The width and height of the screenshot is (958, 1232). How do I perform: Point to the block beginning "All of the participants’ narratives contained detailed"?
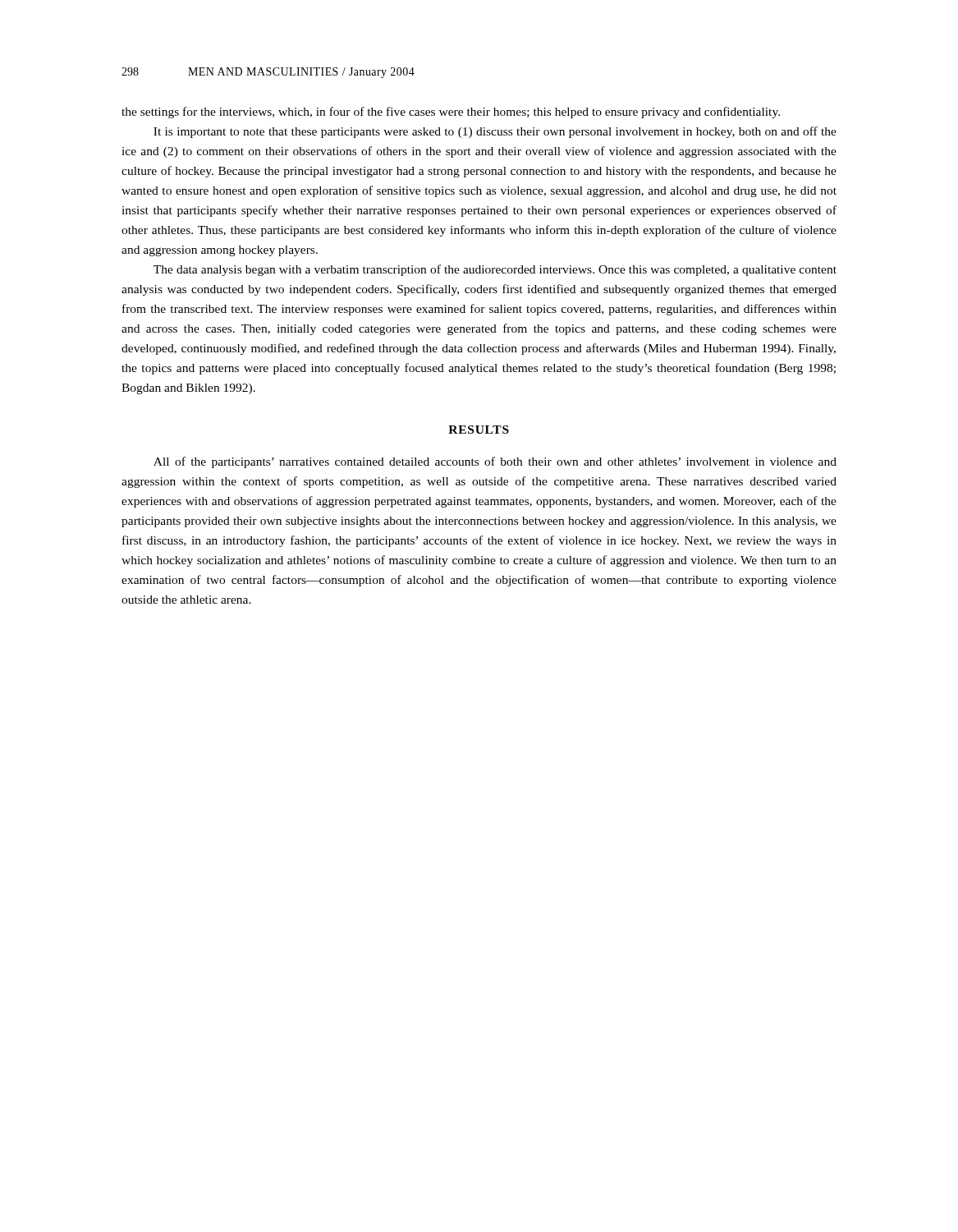pyautogui.click(x=479, y=531)
